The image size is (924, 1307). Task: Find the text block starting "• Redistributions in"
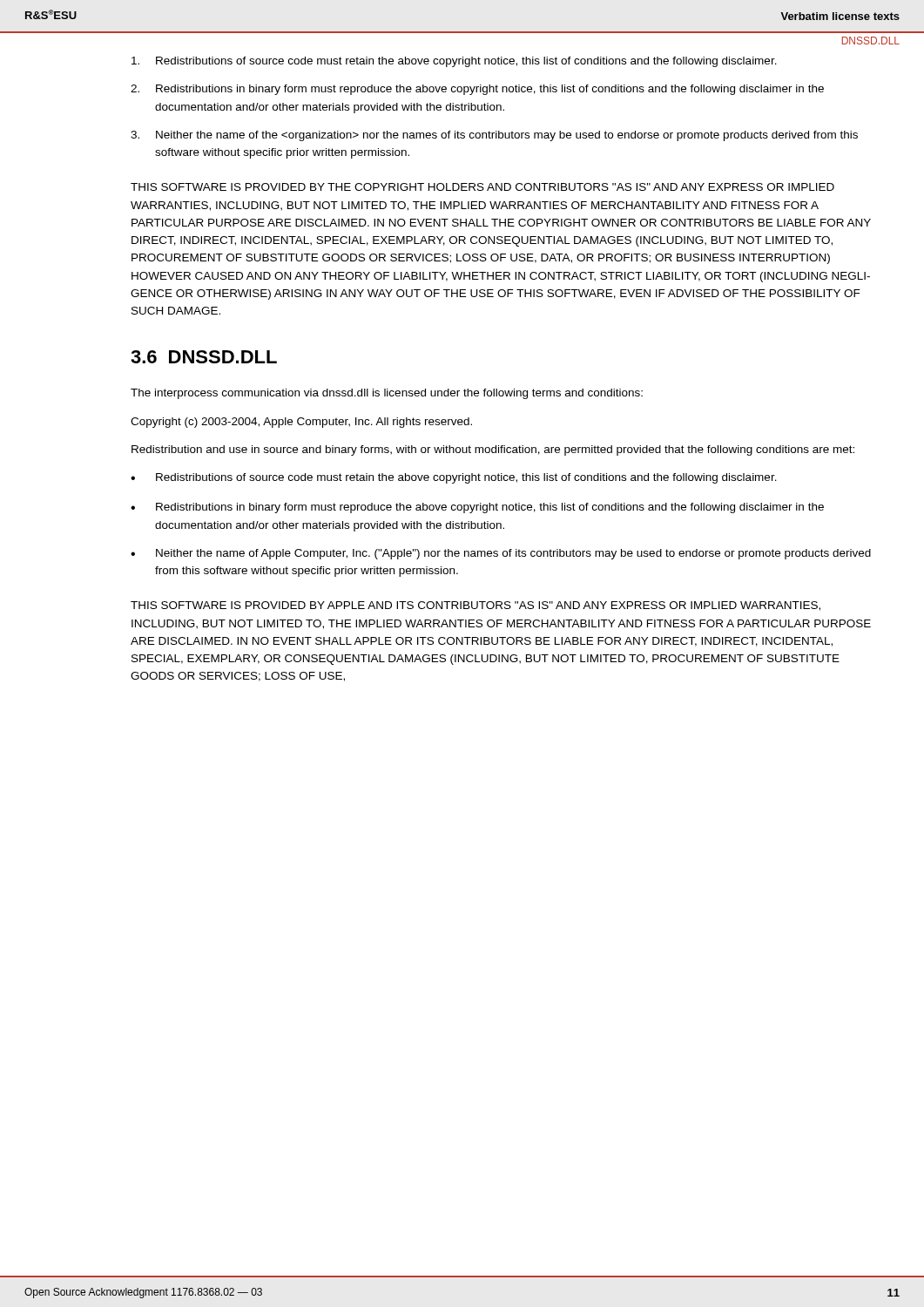501,516
